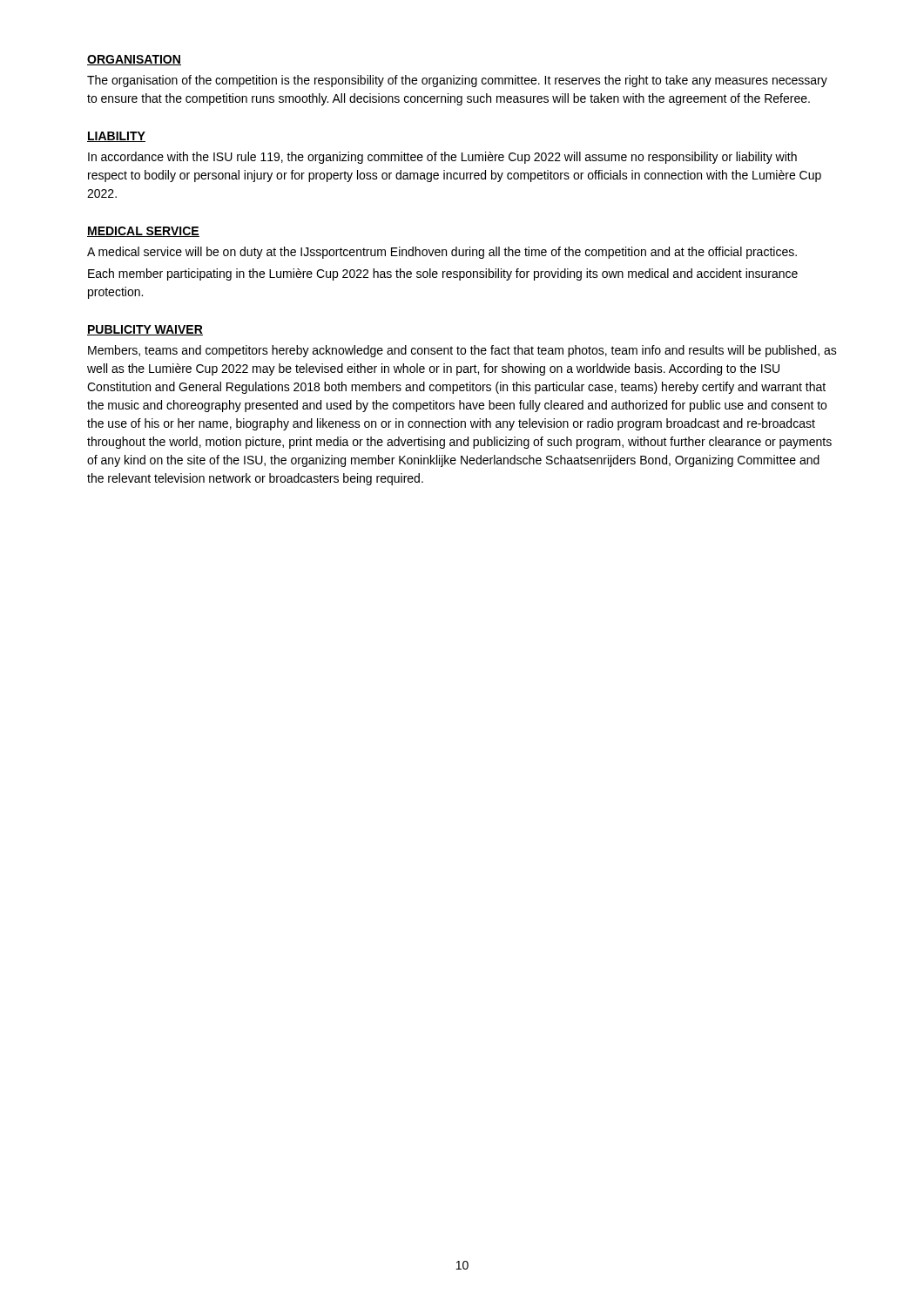
Task: Find the text block that says "Members, teams and"
Action: pyautogui.click(x=462, y=415)
